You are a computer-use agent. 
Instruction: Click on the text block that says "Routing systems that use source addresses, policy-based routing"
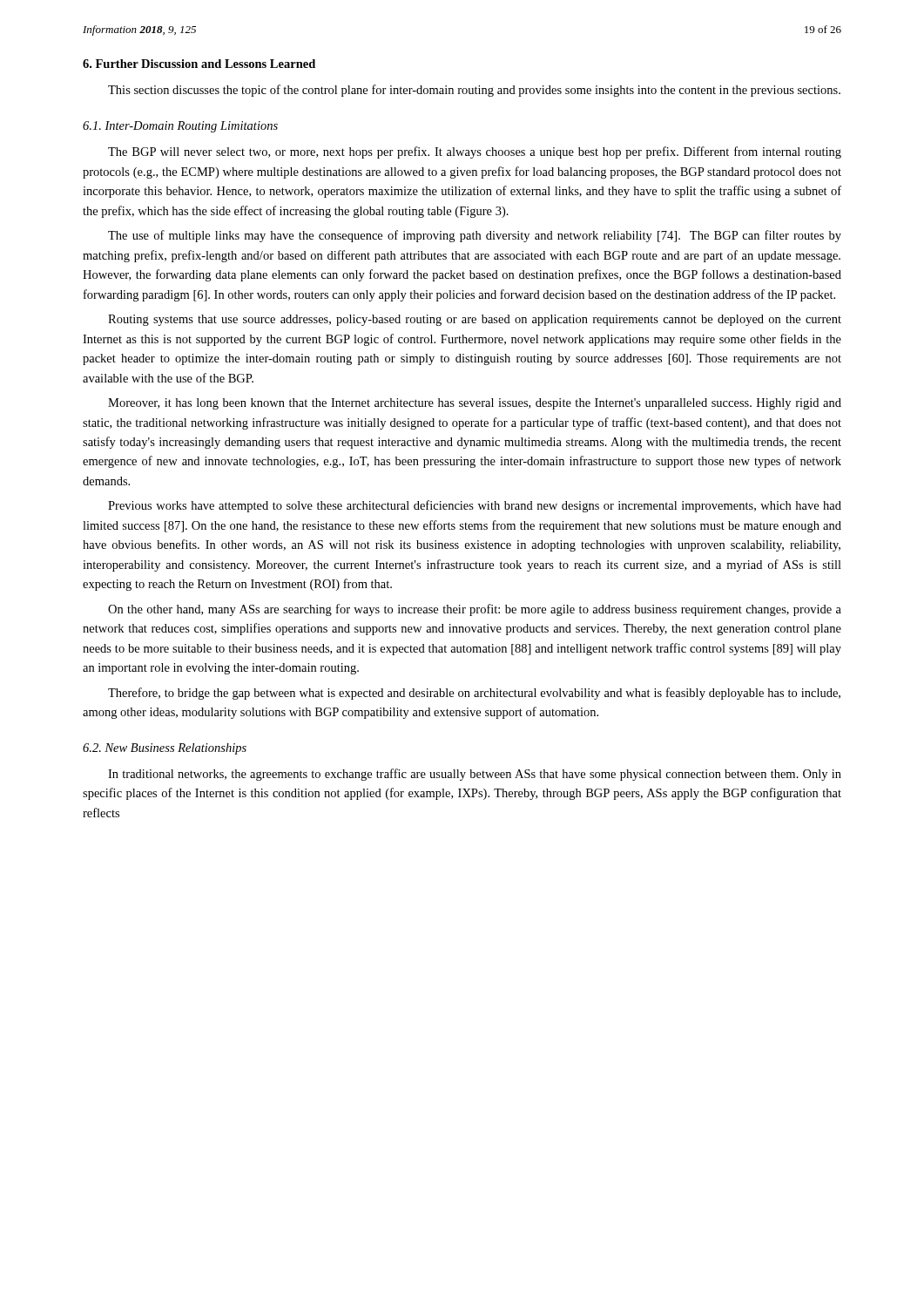click(462, 348)
